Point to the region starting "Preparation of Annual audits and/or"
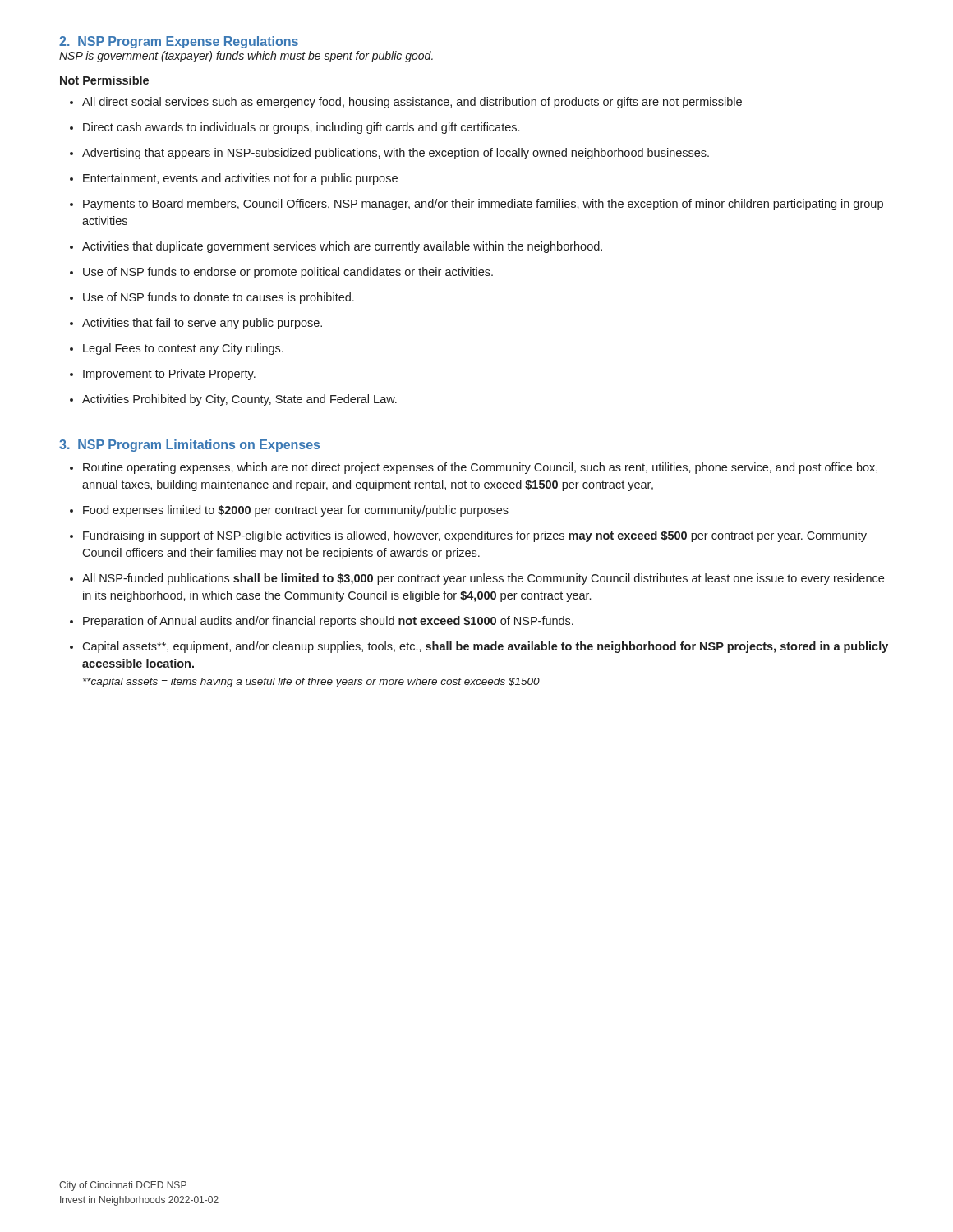Image resolution: width=953 pixels, height=1232 pixels. tap(476, 622)
